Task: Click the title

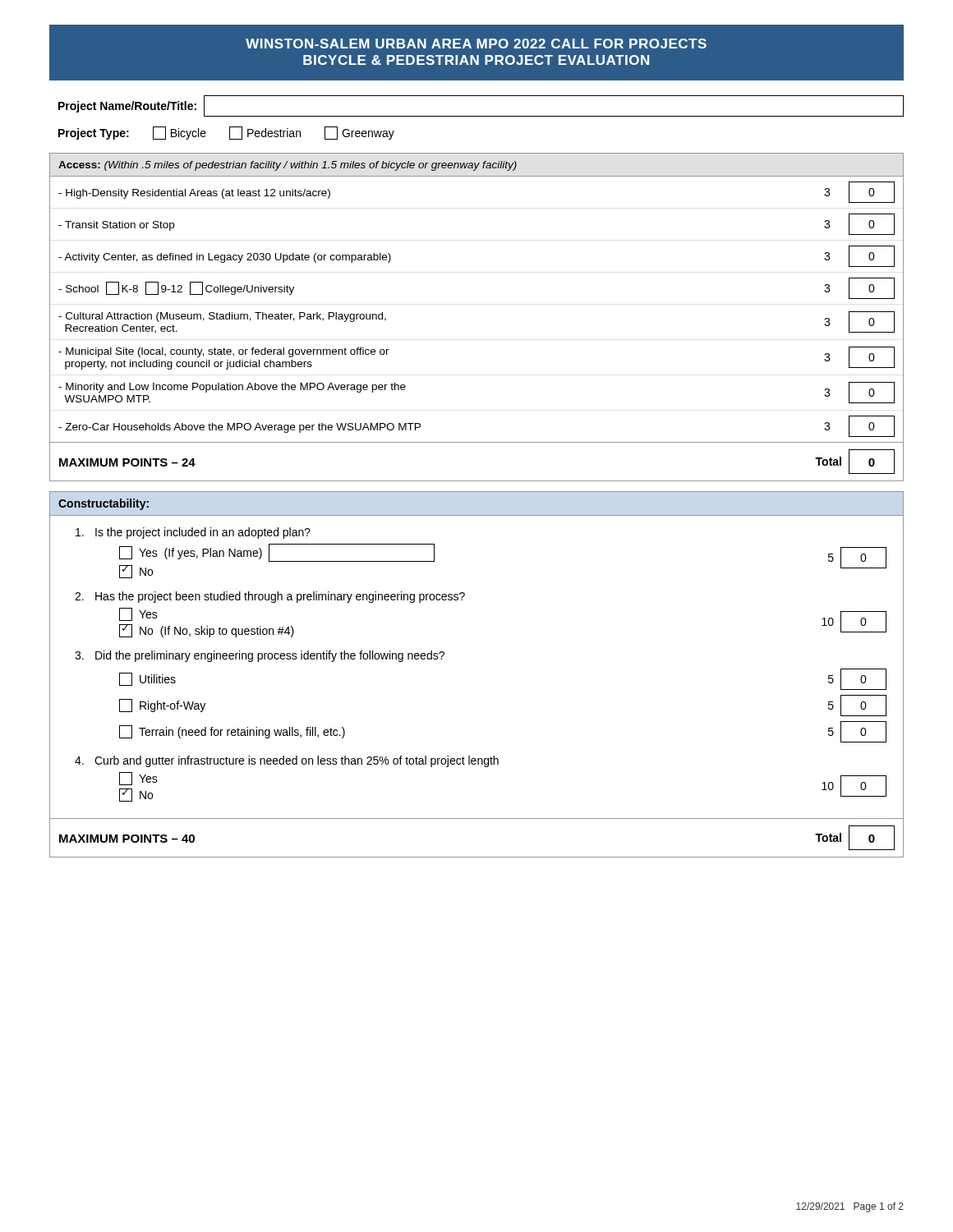Action: [x=476, y=53]
